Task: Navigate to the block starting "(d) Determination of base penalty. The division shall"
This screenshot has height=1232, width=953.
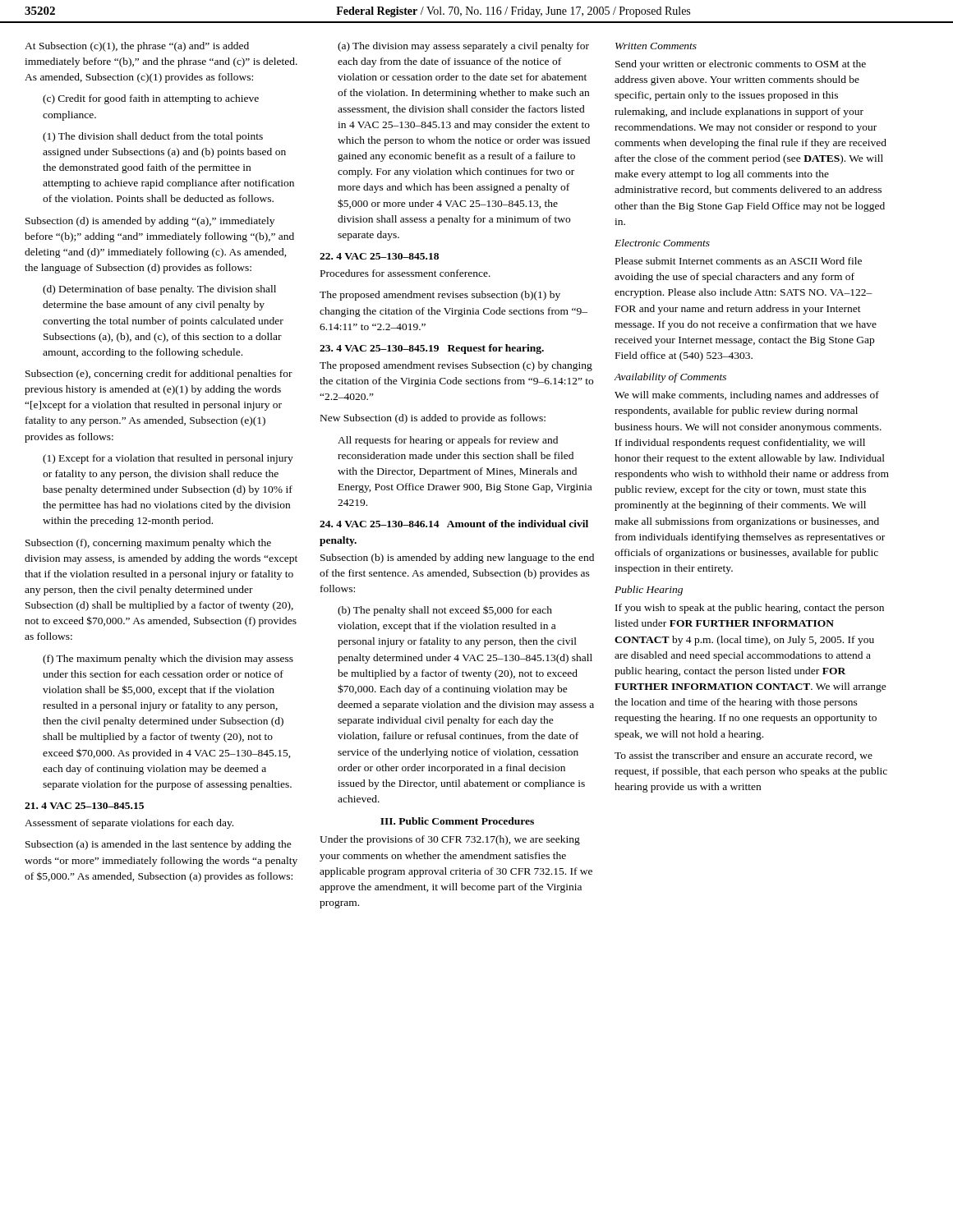Action: 171,320
